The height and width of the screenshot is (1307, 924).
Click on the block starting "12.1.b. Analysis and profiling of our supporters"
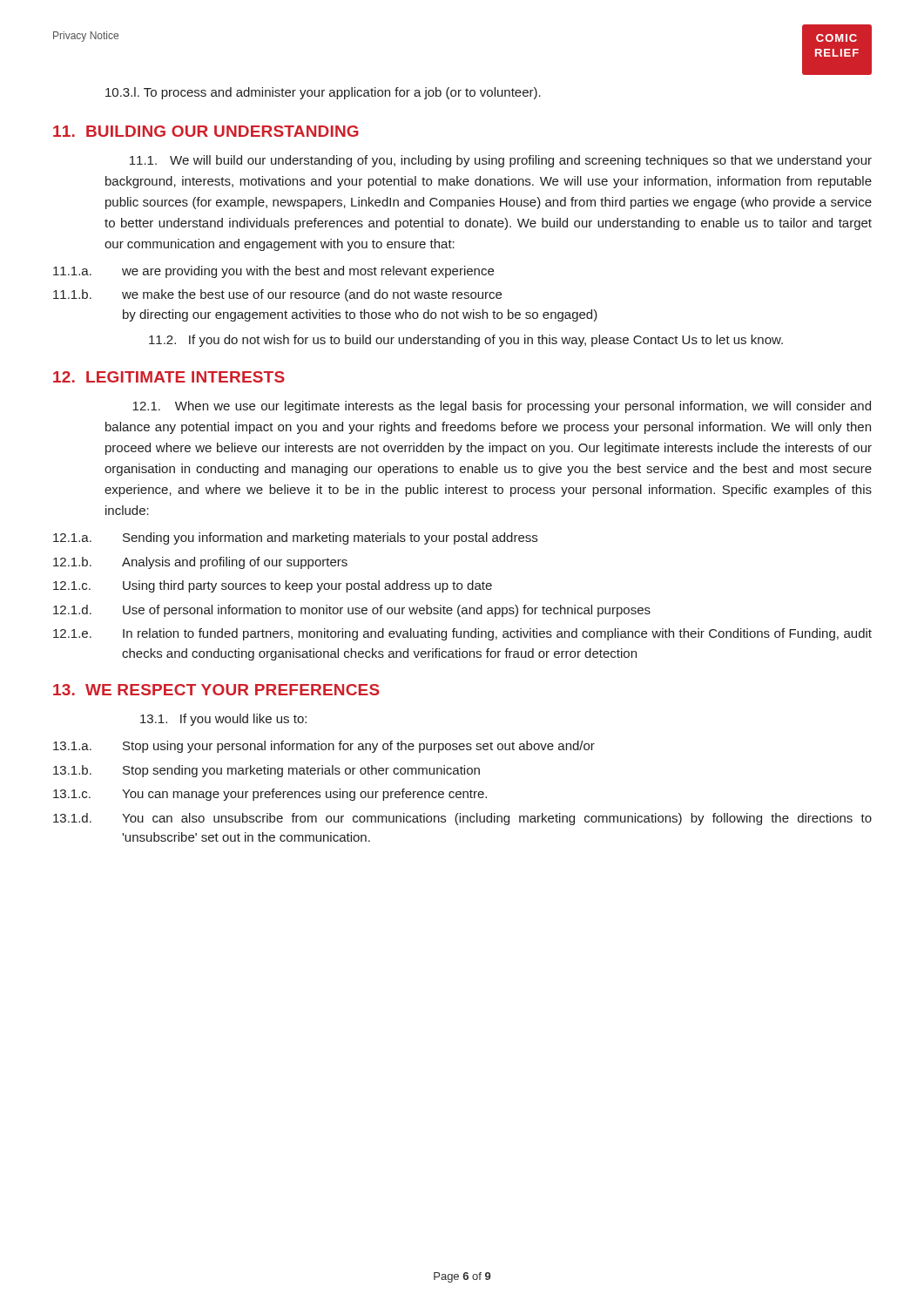pyautogui.click(x=200, y=563)
